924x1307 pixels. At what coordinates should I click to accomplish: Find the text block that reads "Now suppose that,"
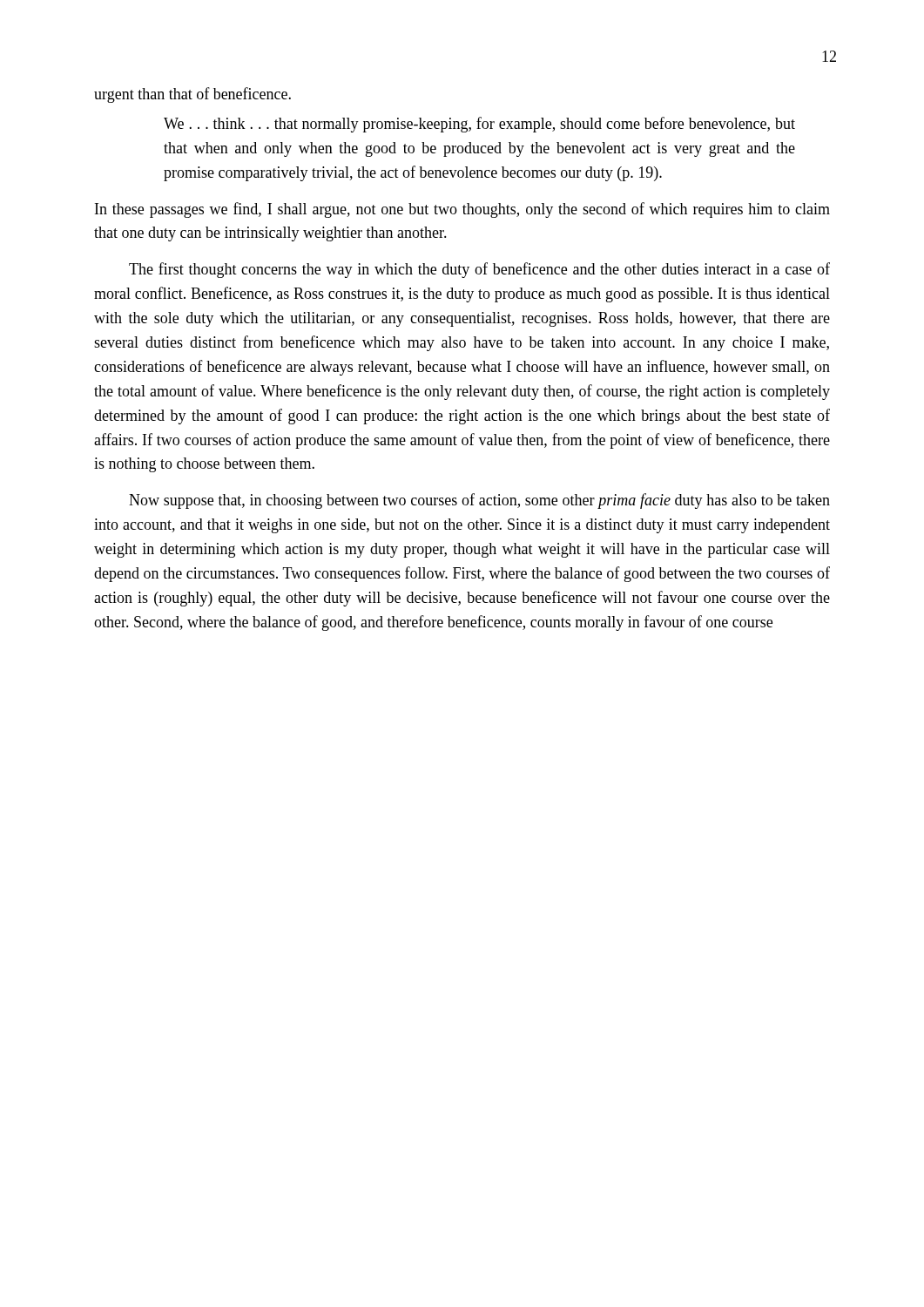click(462, 561)
